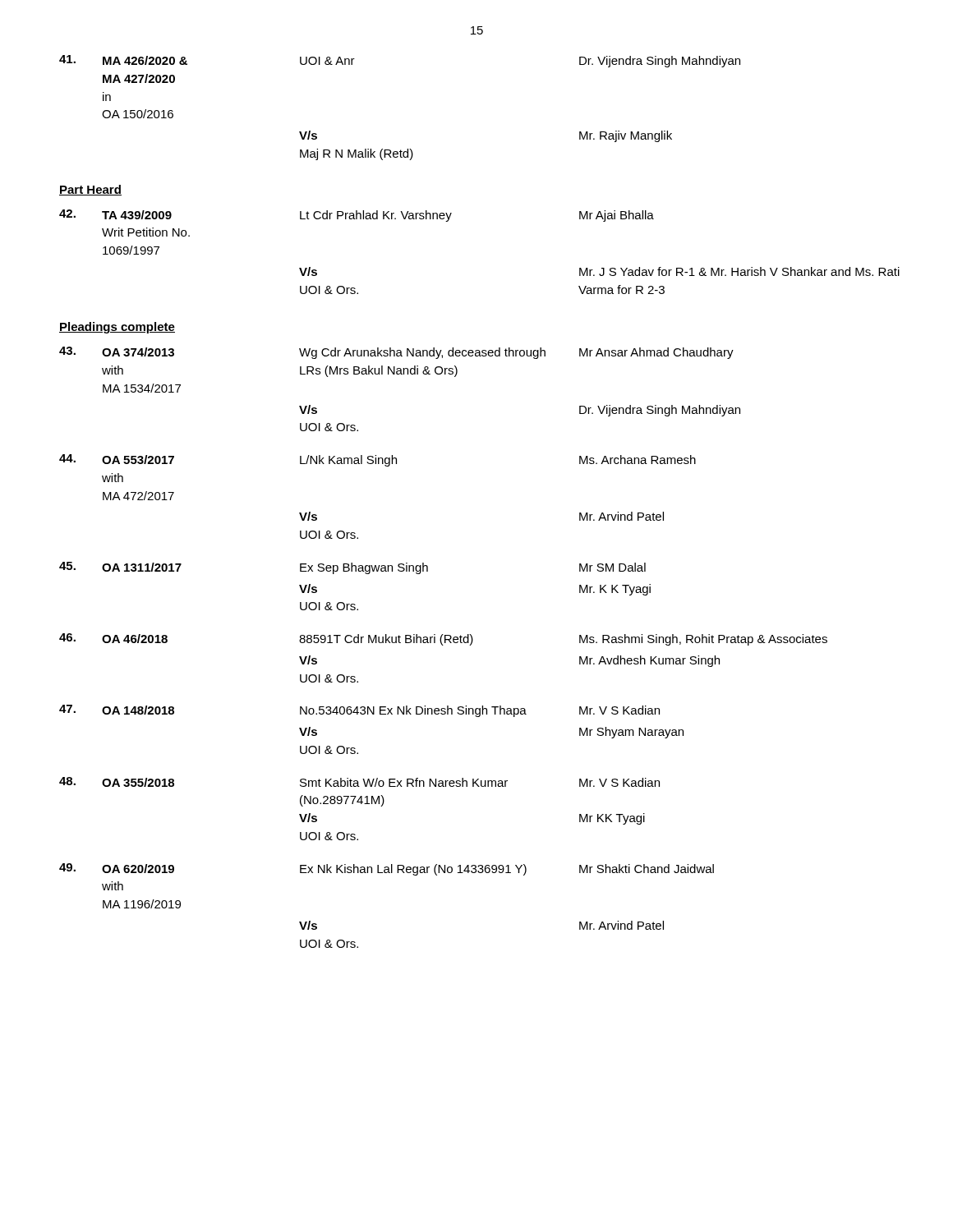Click on the block starting "46. OA 46/2018 88591T Cdr Mukut Bihari (Retd)"
953x1232 pixels.
[443, 639]
